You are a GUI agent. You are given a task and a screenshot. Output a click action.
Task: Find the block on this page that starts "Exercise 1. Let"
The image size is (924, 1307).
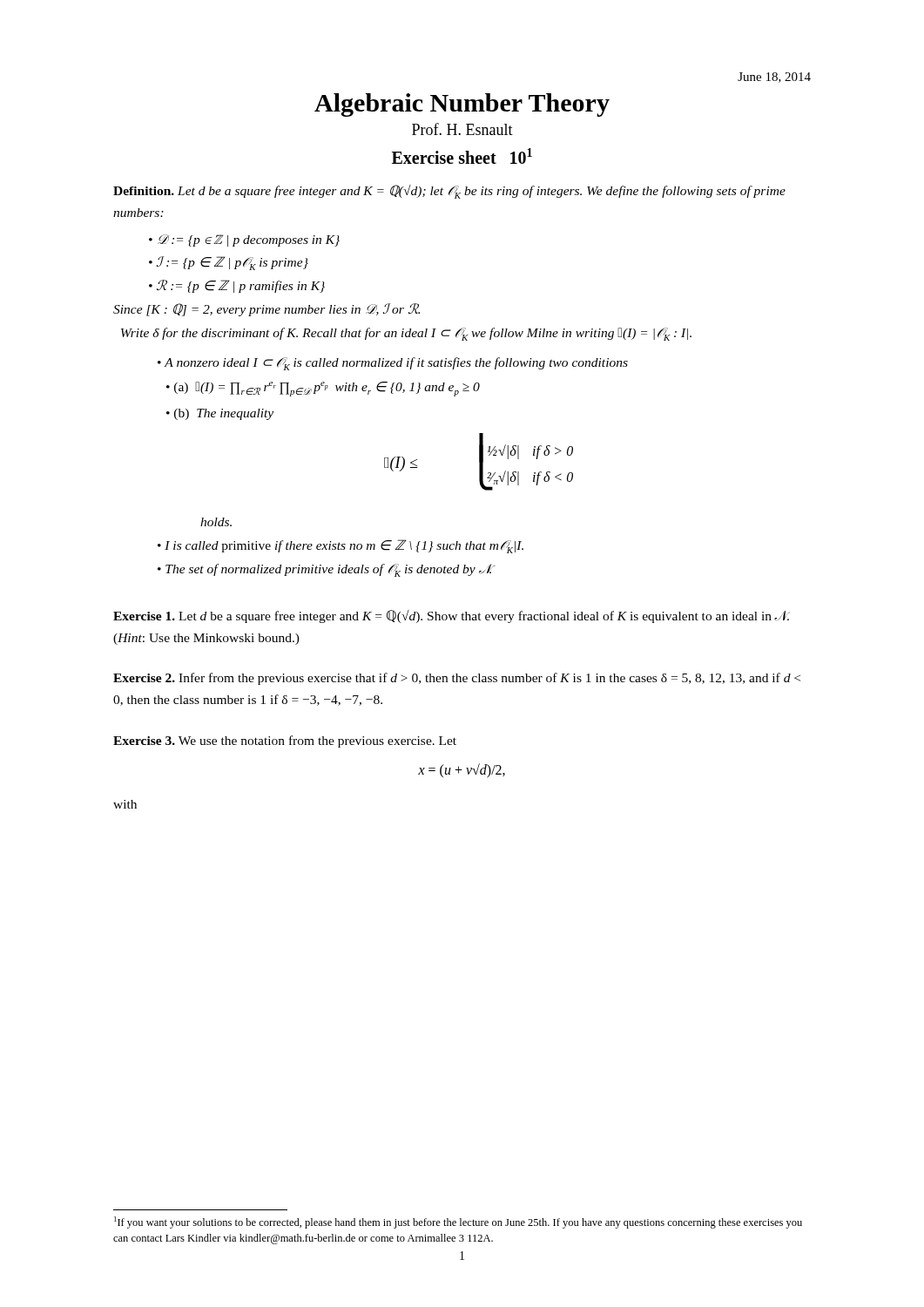pyautogui.click(x=451, y=626)
